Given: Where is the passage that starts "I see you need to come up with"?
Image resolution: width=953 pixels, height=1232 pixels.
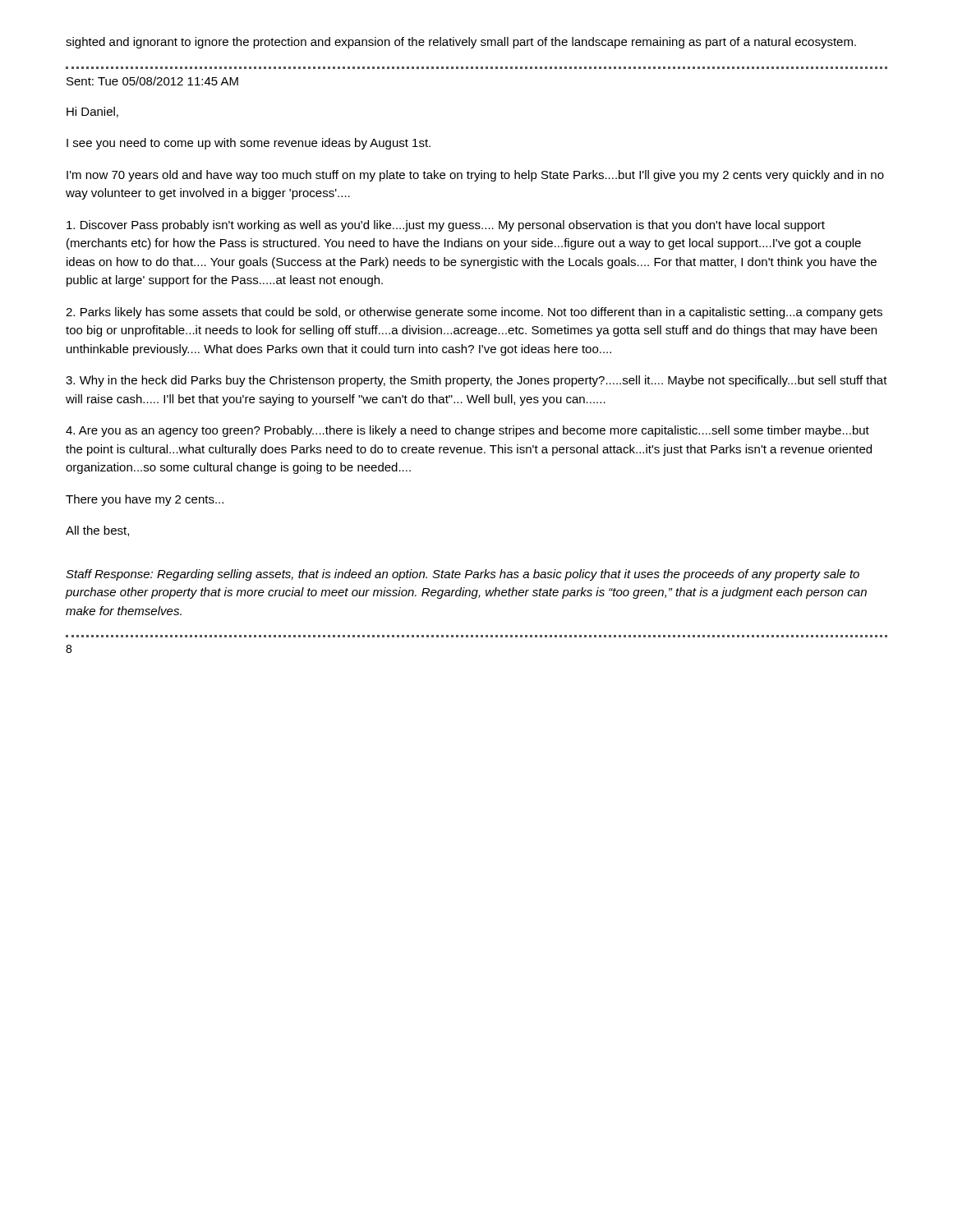Looking at the screenshot, I should (x=249, y=144).
